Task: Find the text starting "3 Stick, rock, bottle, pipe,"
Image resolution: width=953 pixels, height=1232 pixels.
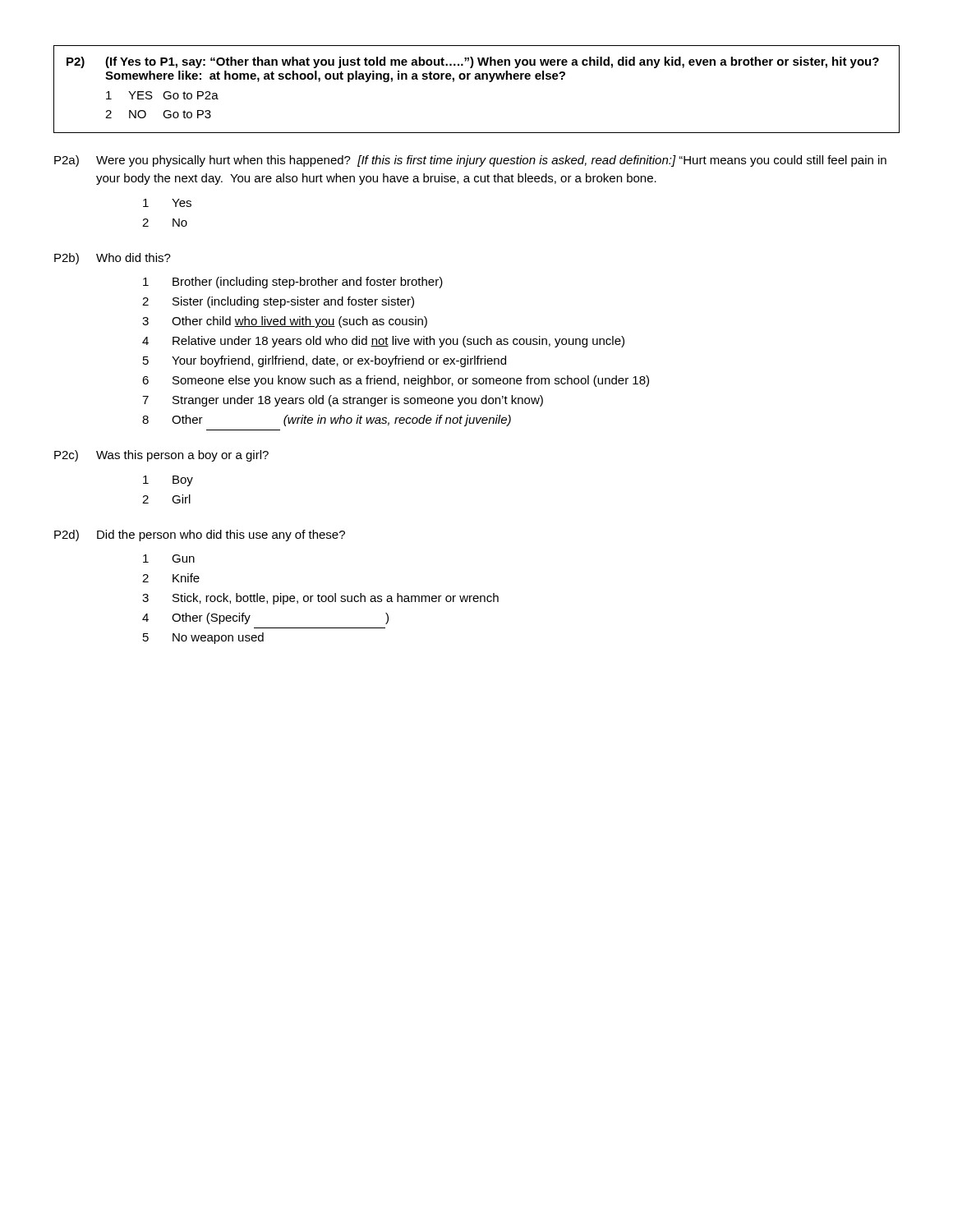Action: tap(320, 599)
